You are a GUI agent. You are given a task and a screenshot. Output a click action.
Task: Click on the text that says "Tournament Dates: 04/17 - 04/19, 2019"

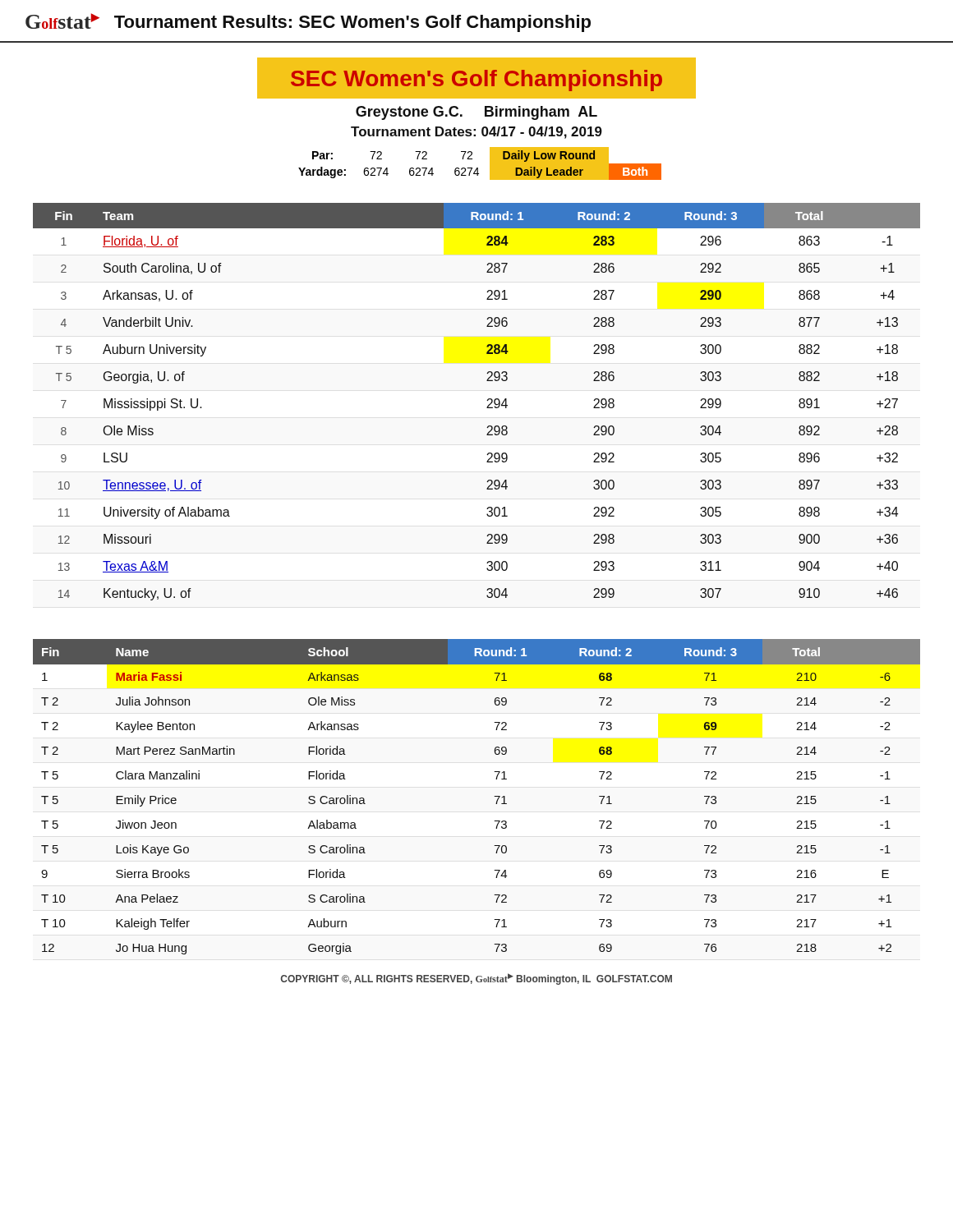tap(476, 132)
